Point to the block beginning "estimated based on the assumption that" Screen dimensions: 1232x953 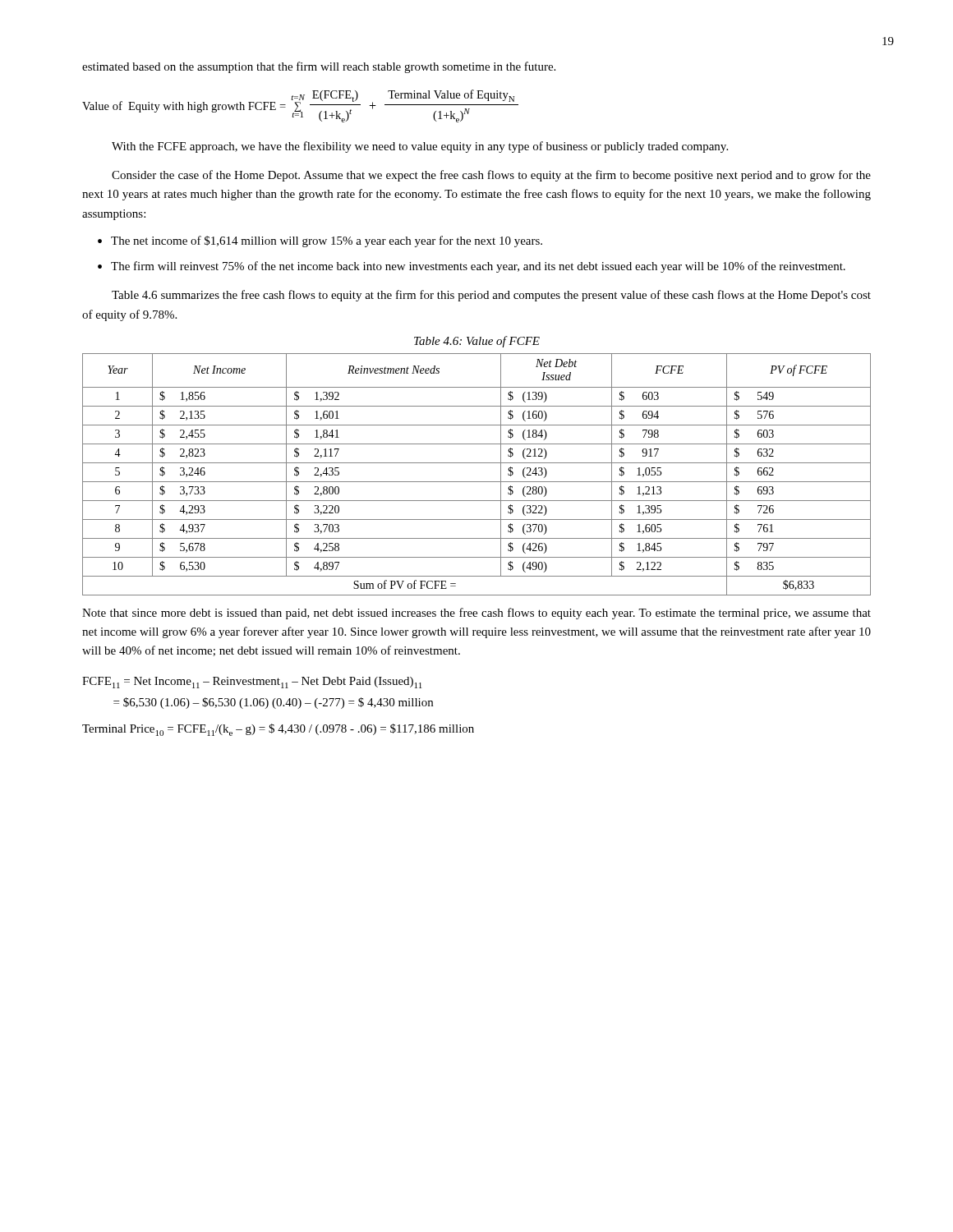point(476,67)
